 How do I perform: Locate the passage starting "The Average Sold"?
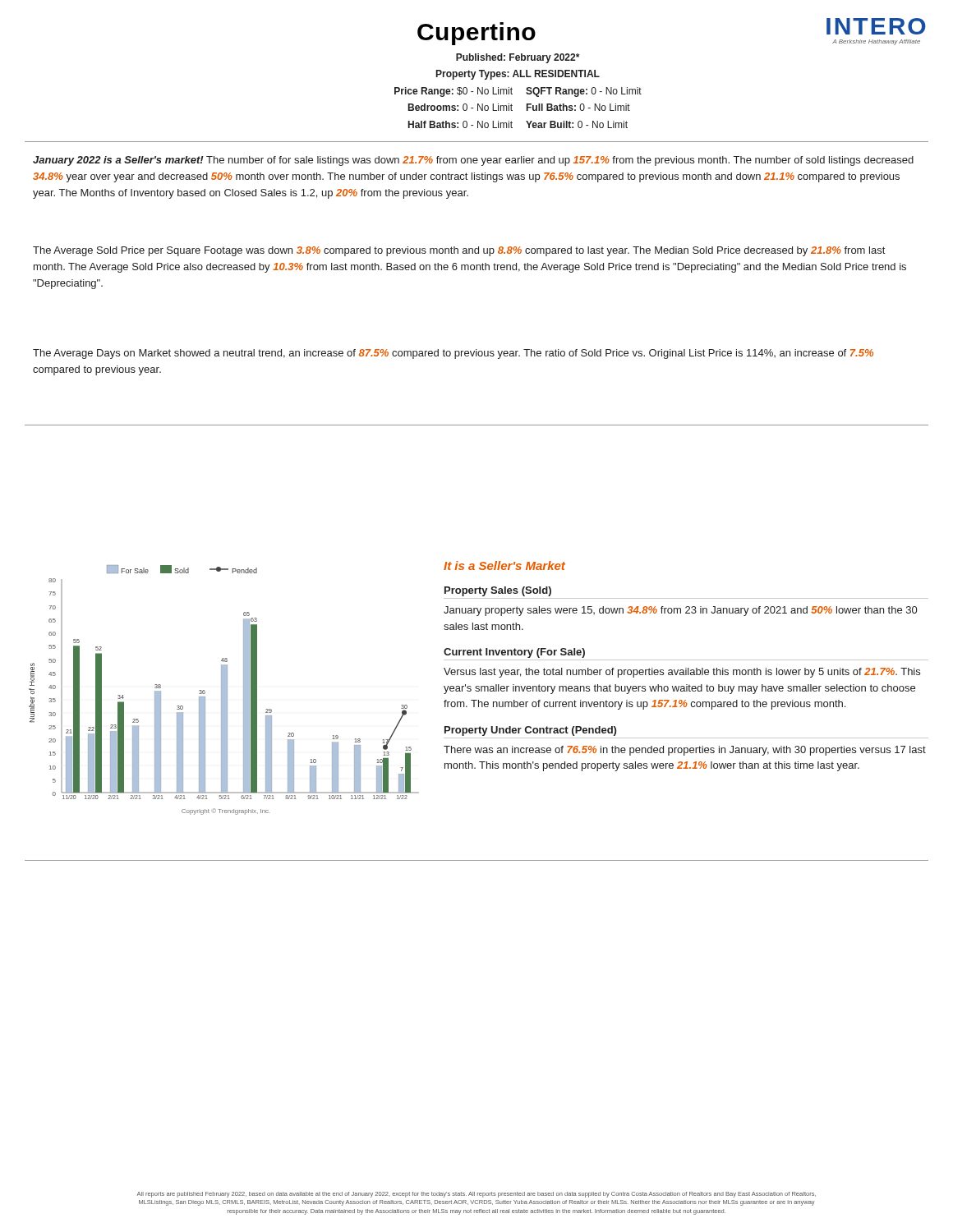click(470, 267)
